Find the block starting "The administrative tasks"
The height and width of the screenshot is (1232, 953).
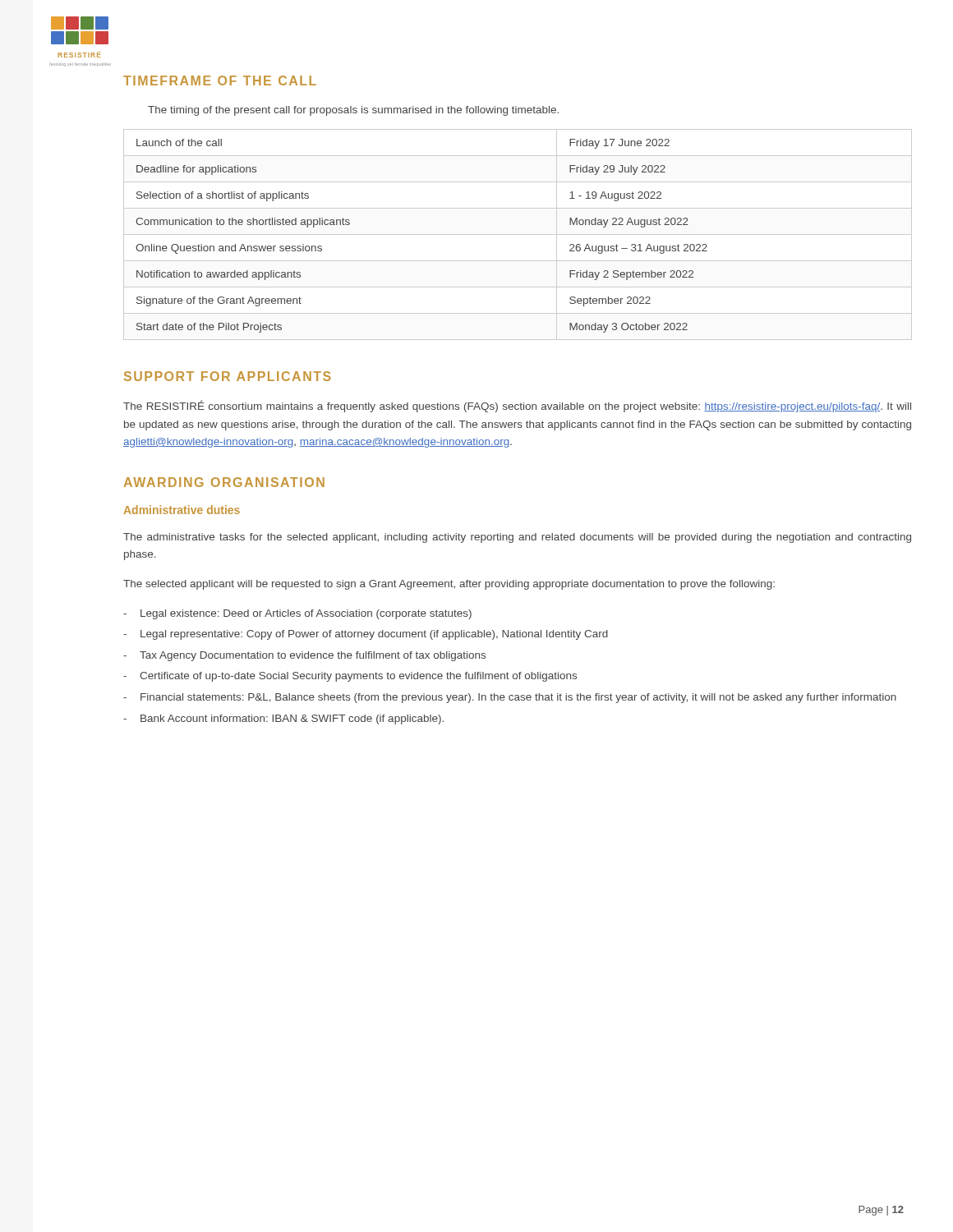(x=518, y=545)
